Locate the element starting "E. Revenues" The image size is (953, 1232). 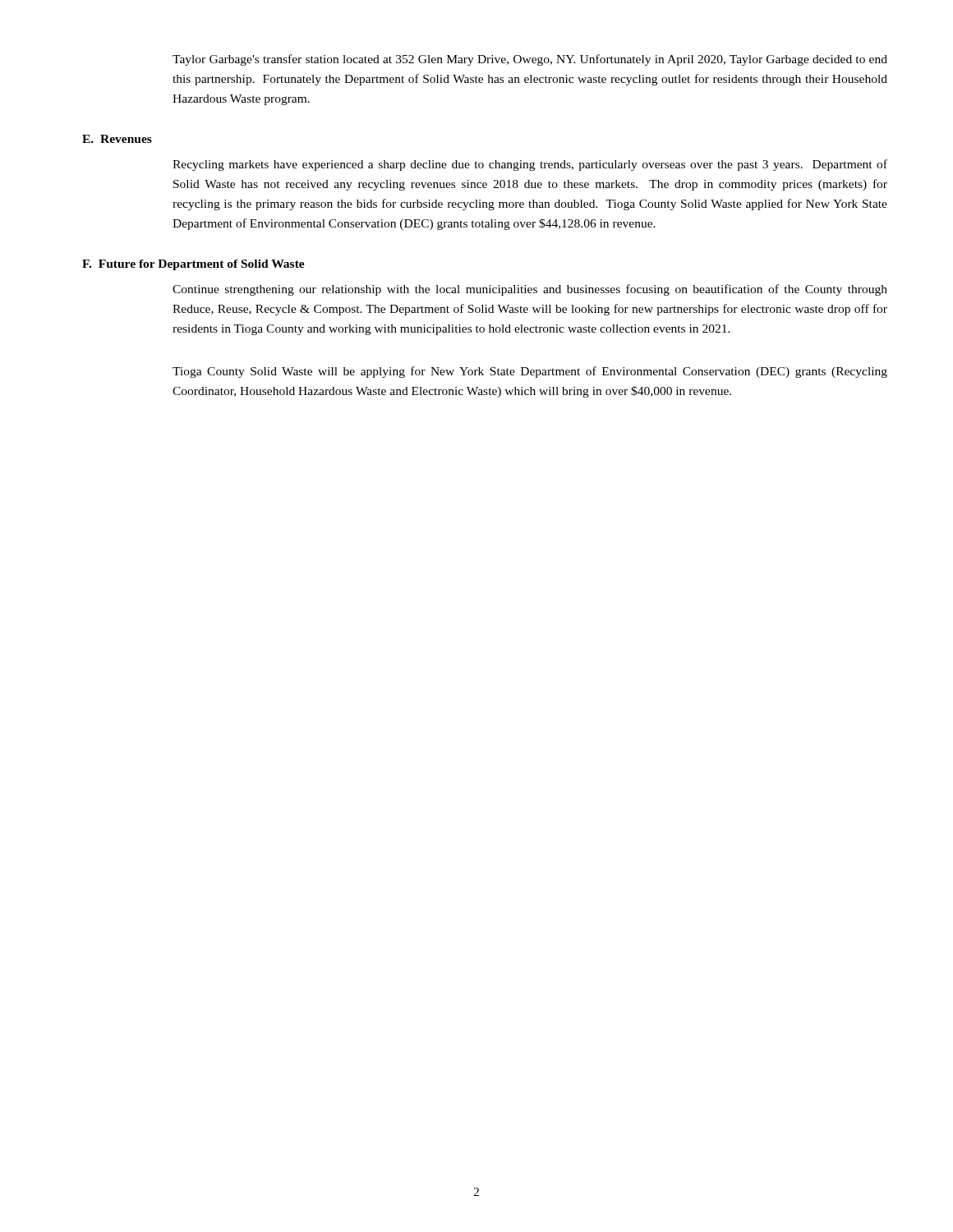(117, 138)
